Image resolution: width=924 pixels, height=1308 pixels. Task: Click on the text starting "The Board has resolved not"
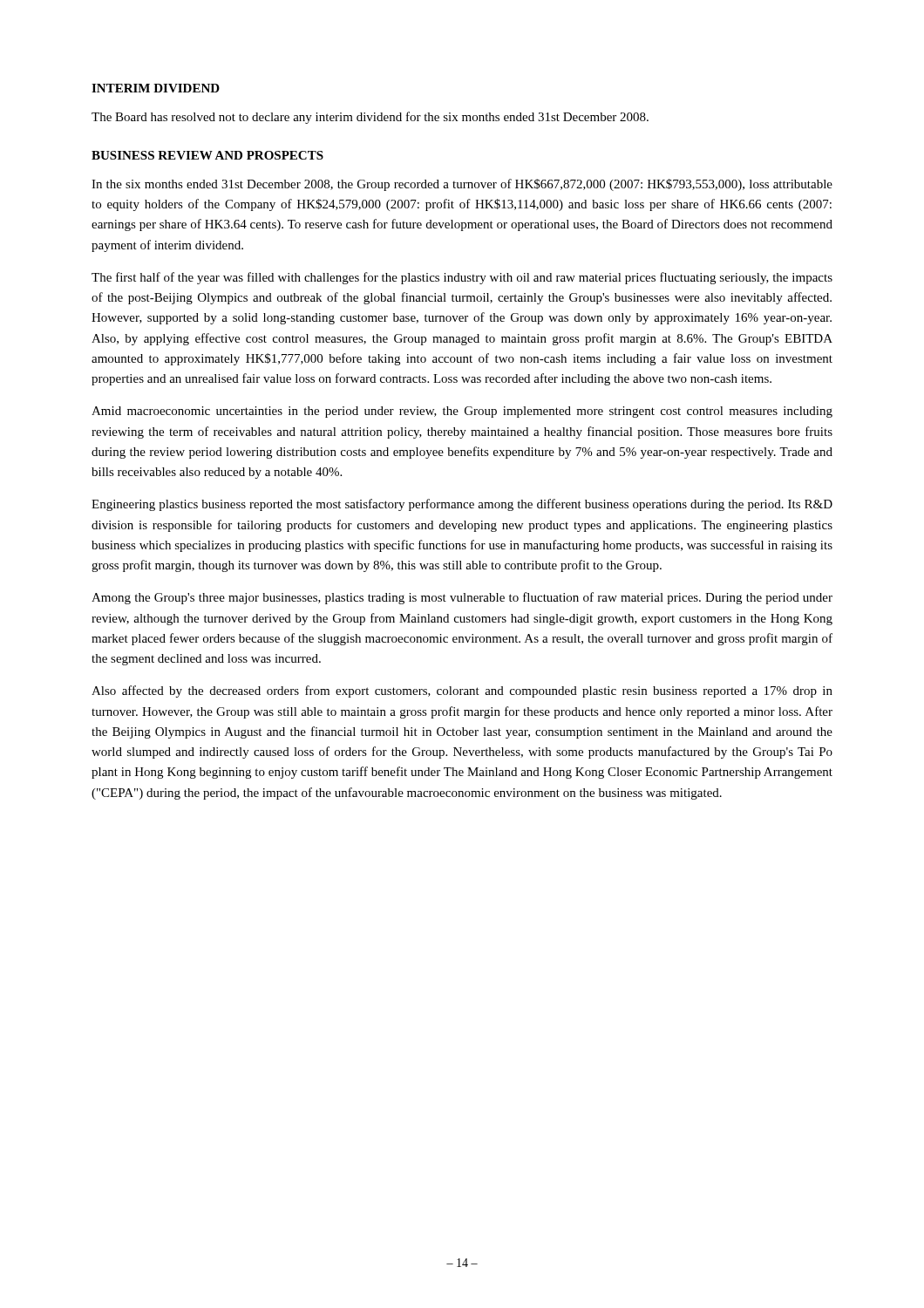click(370, 117)
